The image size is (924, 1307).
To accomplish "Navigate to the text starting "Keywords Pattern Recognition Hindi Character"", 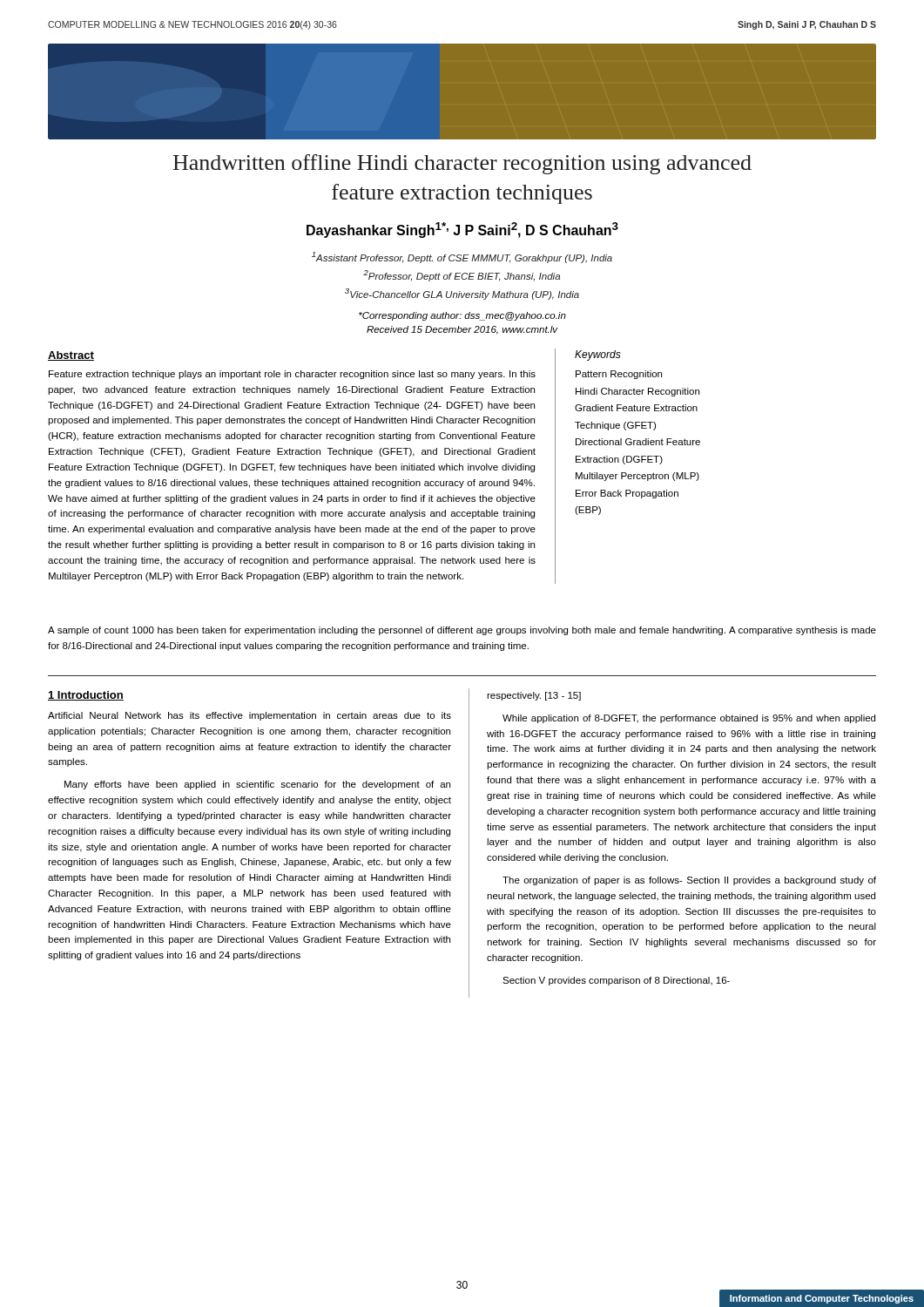I will [x=598, y=356].
